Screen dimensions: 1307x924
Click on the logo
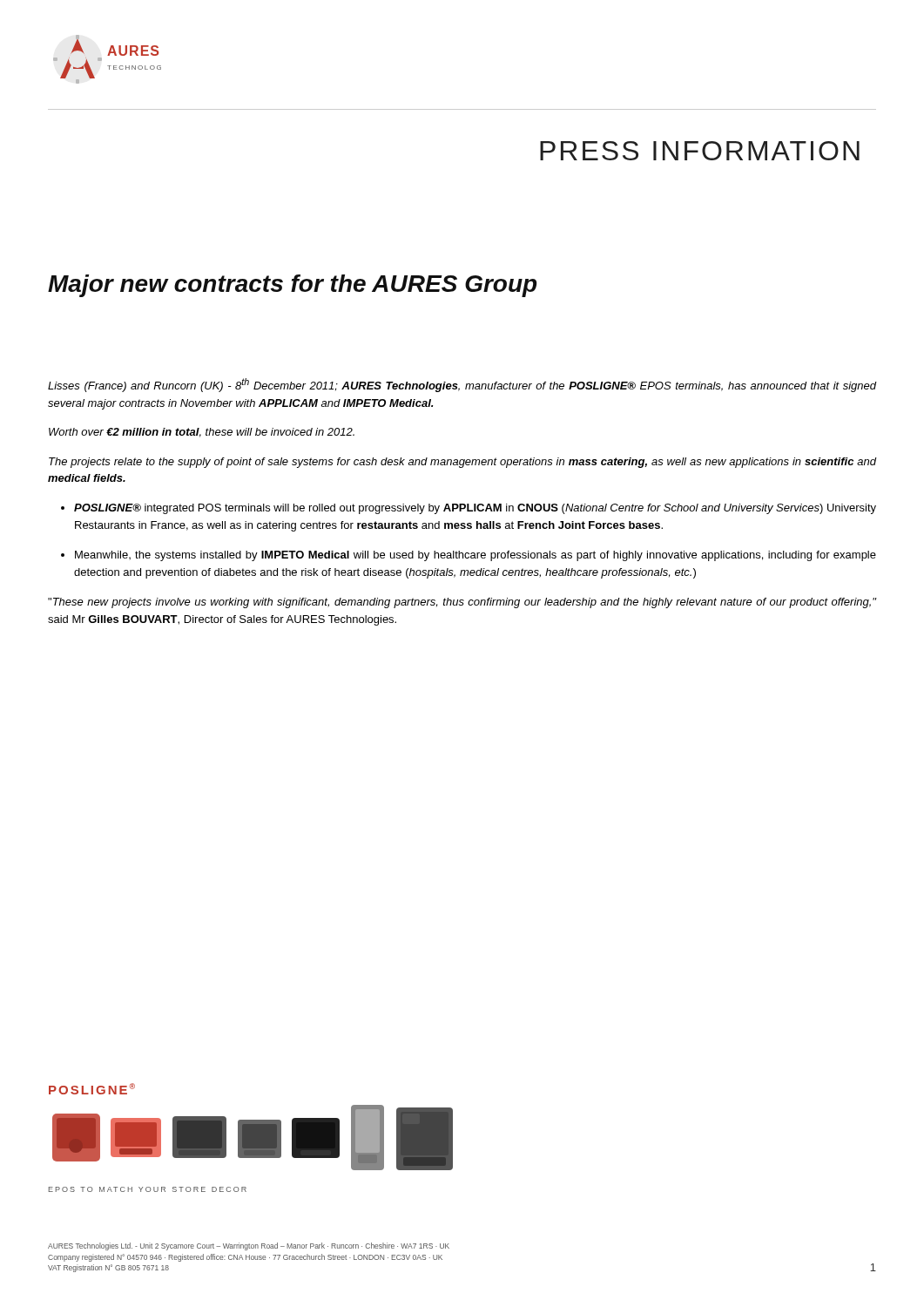(x=105, y=65)
